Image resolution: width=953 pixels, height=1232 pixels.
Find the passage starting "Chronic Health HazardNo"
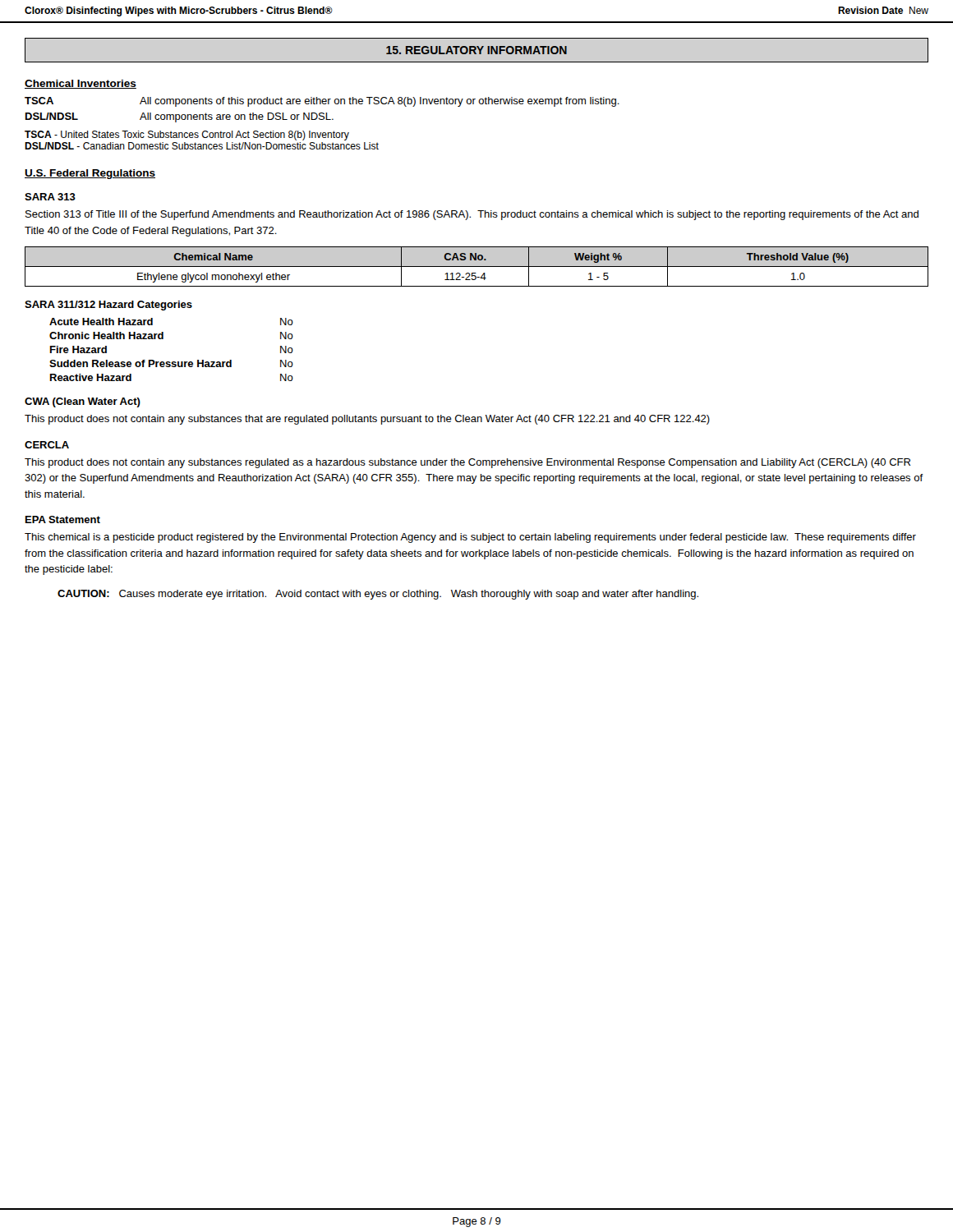tap(171, 335)
